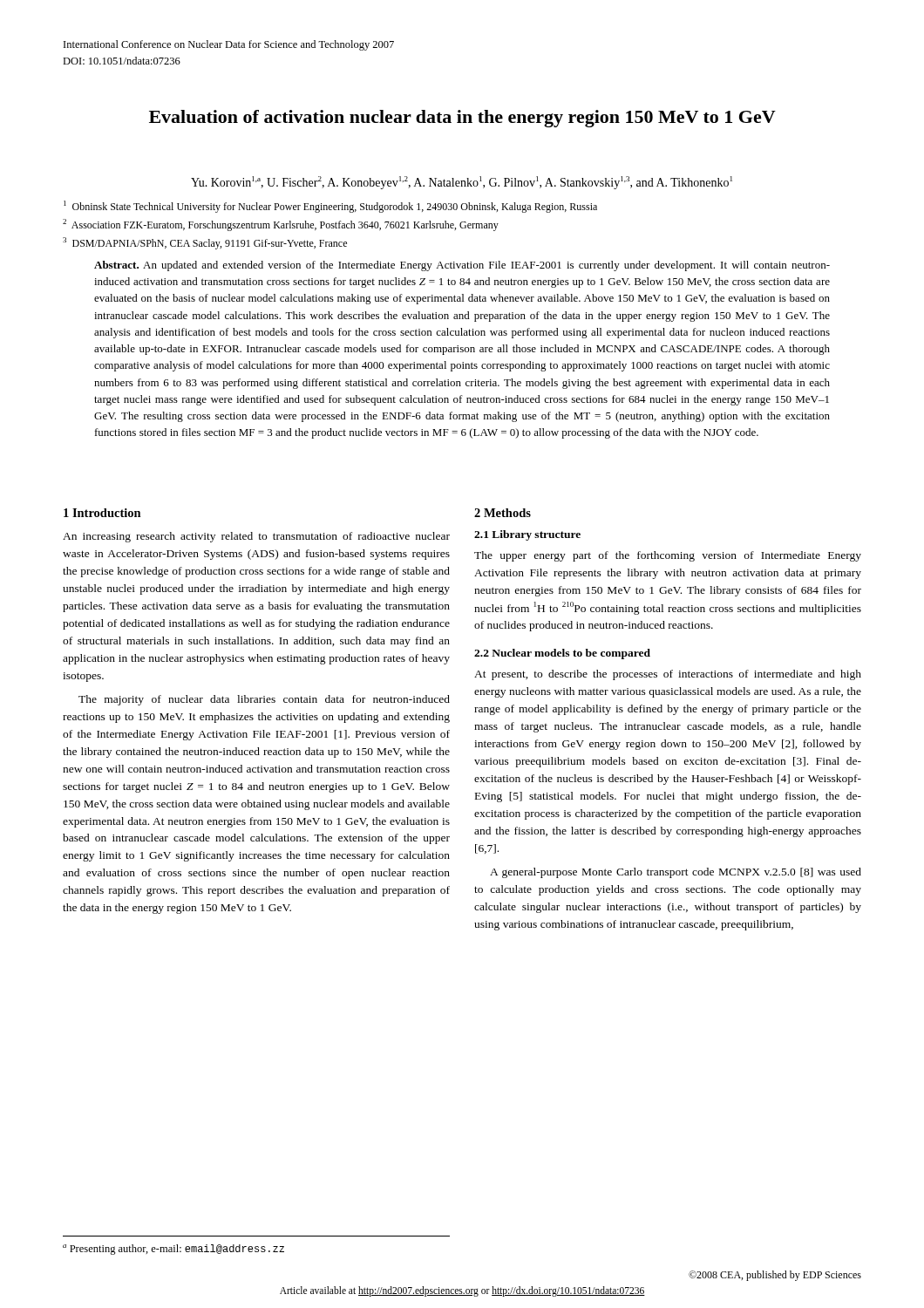Select the text block with the text "An increasing research activity related to transmutation"

256,606
